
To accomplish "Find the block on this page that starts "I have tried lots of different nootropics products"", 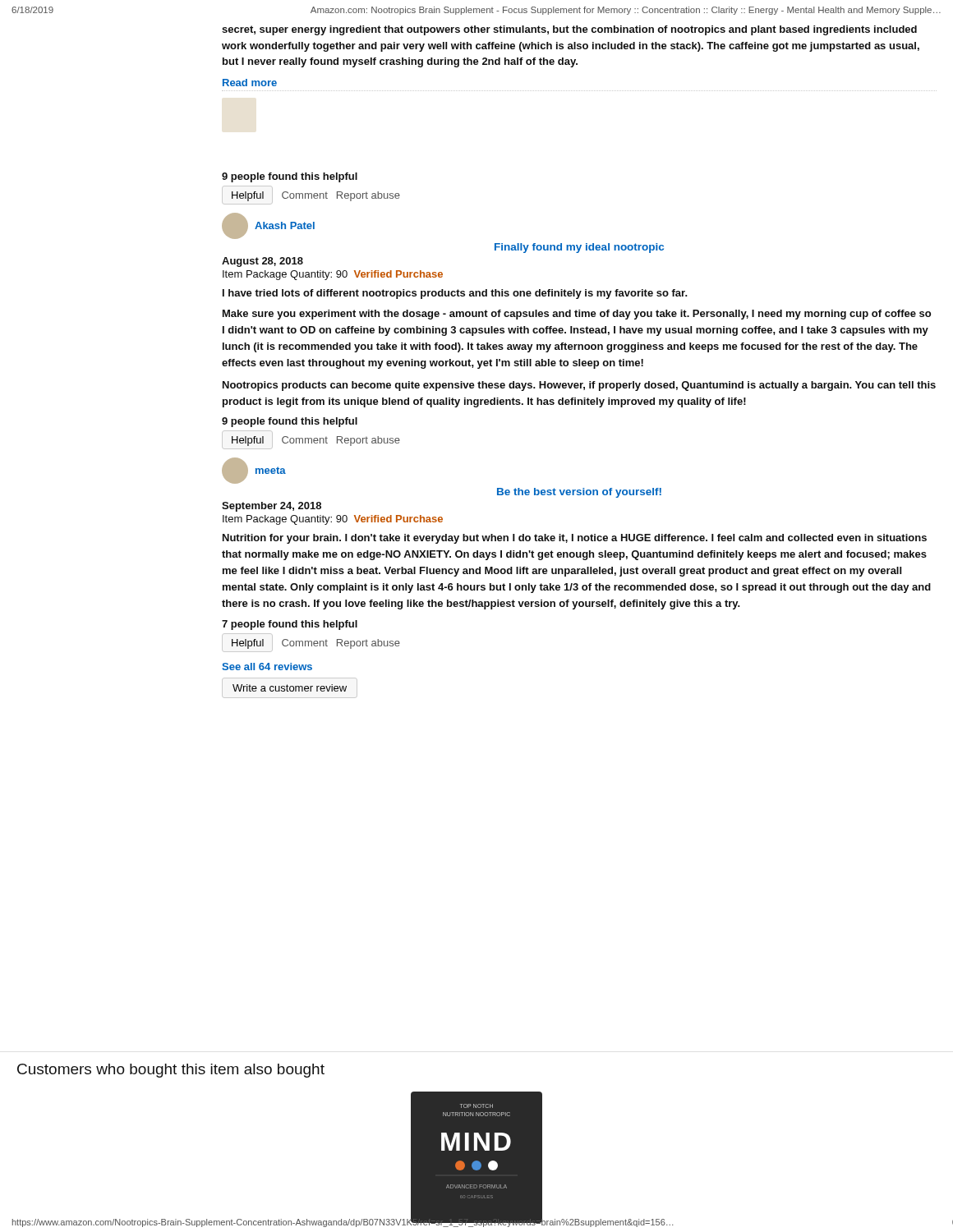I will click(455, 292).
